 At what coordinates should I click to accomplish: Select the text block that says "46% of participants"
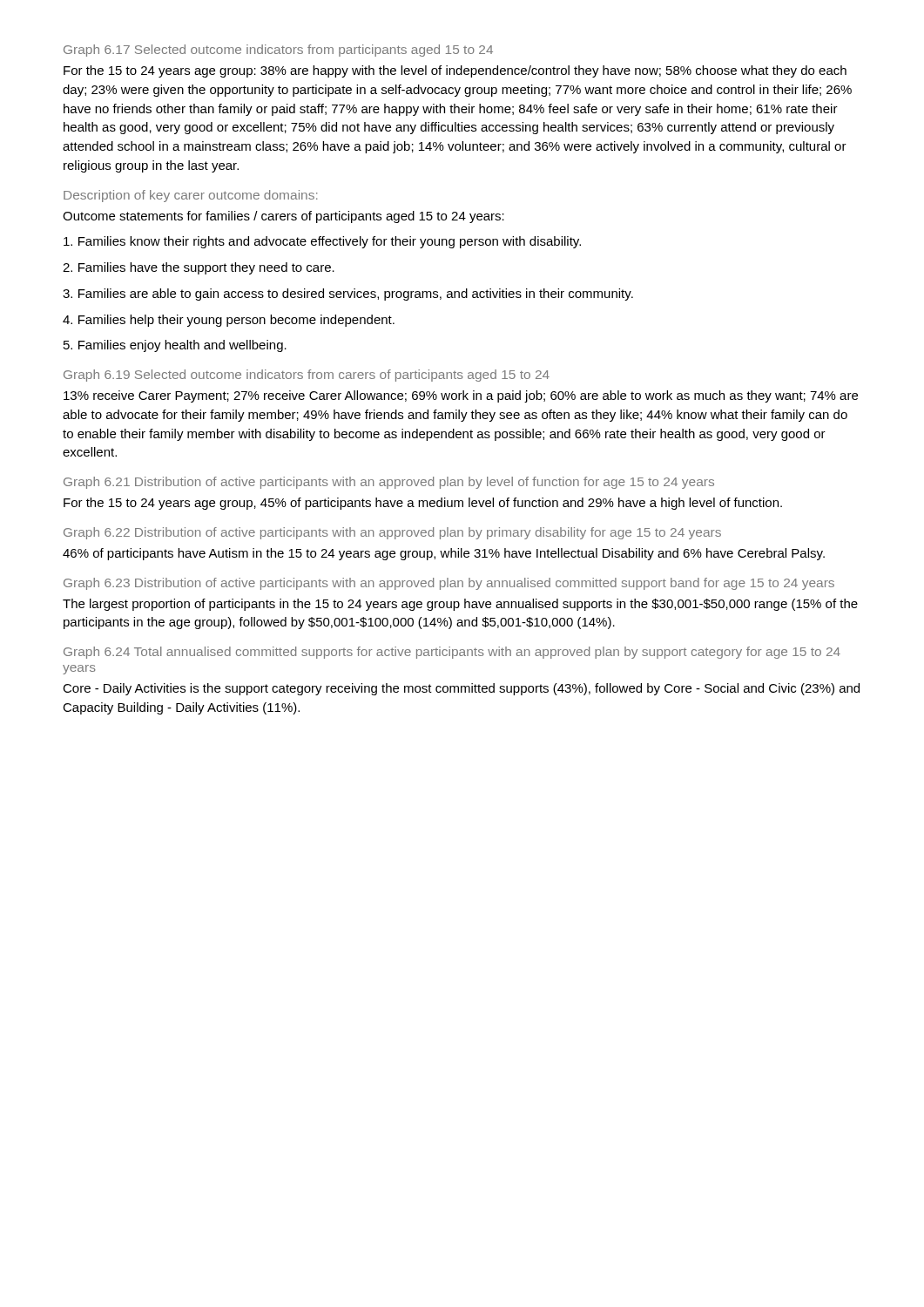coord(444,553)
